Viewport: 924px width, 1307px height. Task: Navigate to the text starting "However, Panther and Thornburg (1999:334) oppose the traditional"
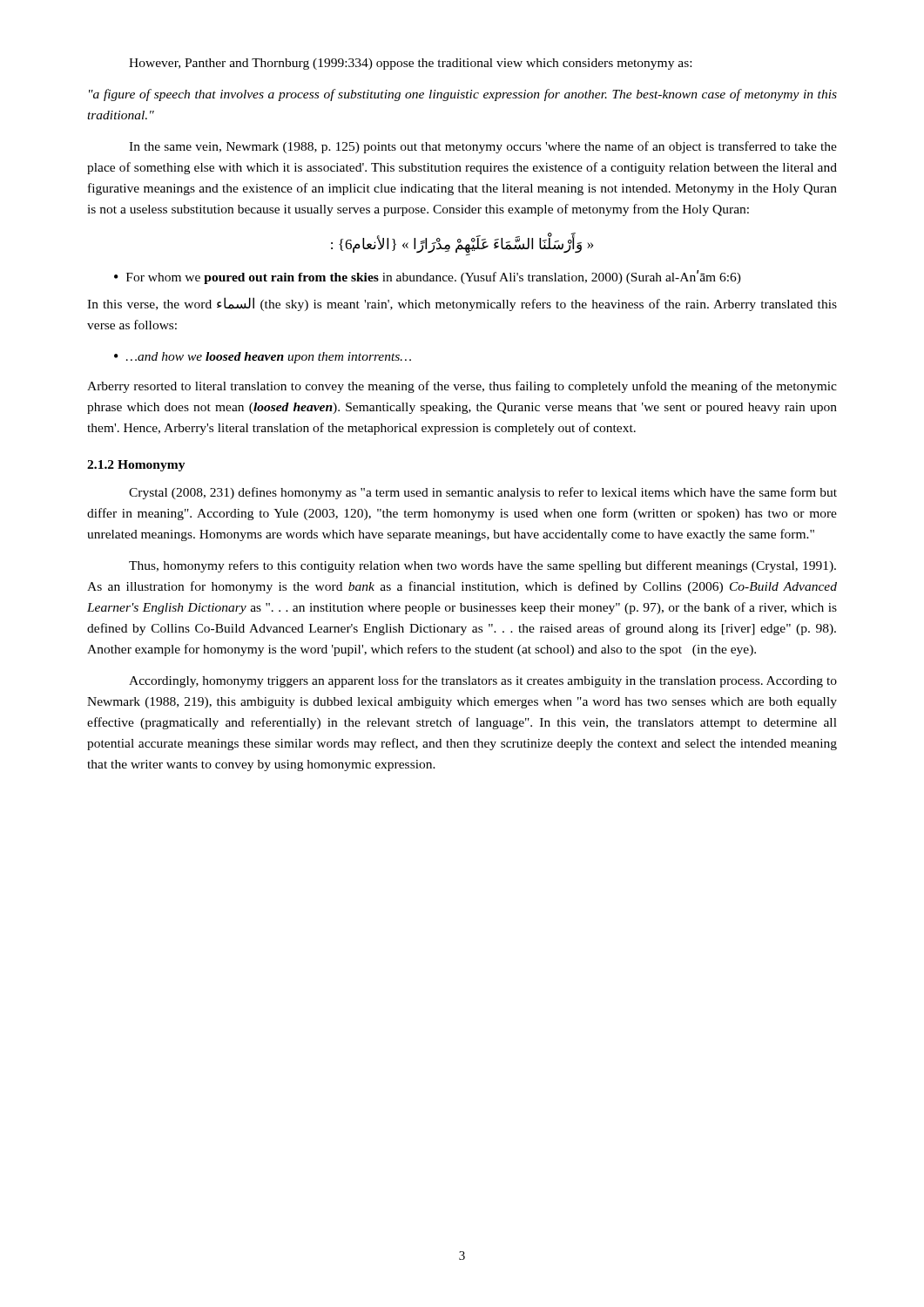tap(462, 63)
